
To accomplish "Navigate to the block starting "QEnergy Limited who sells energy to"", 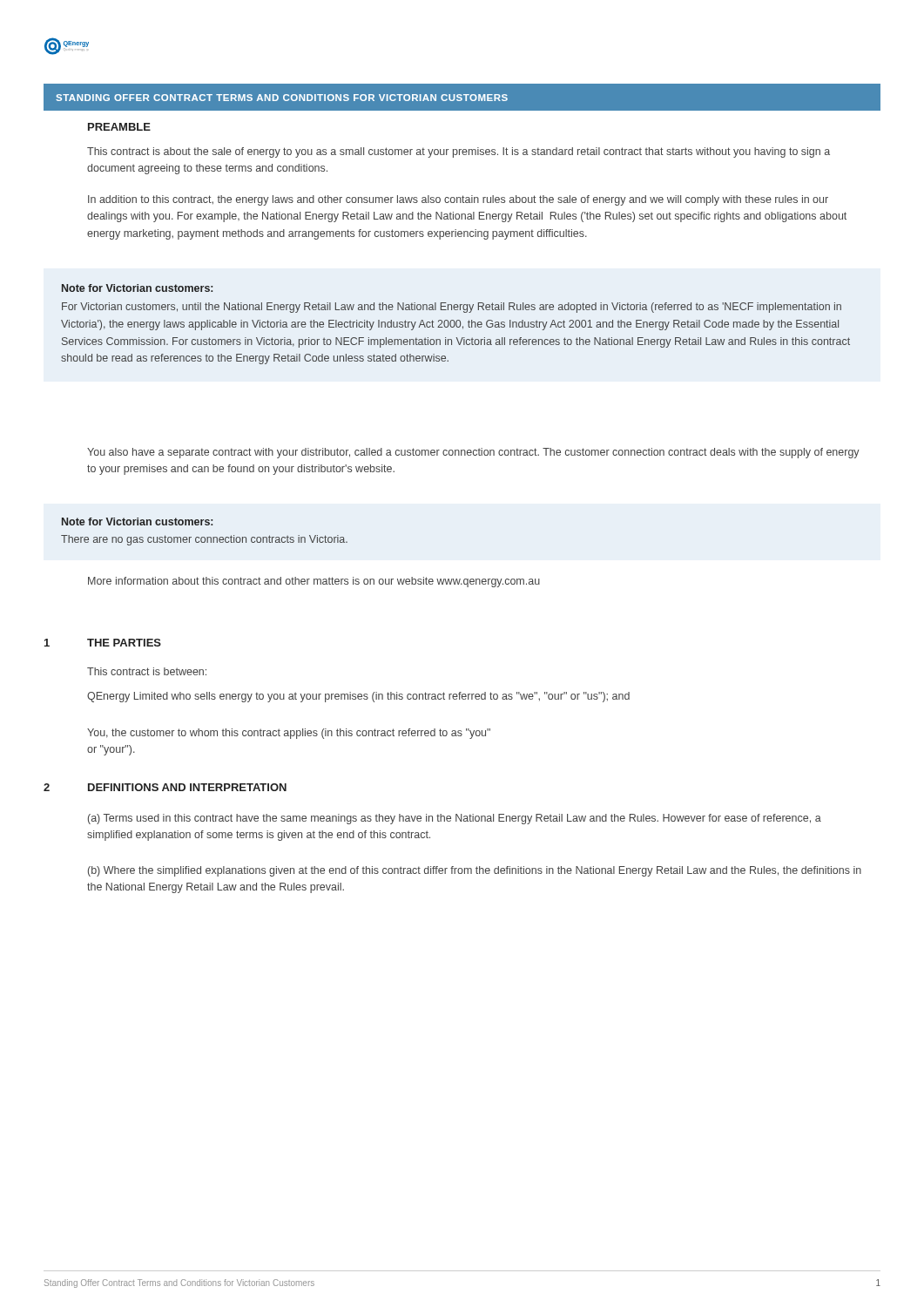I will [x=359, y=696].
